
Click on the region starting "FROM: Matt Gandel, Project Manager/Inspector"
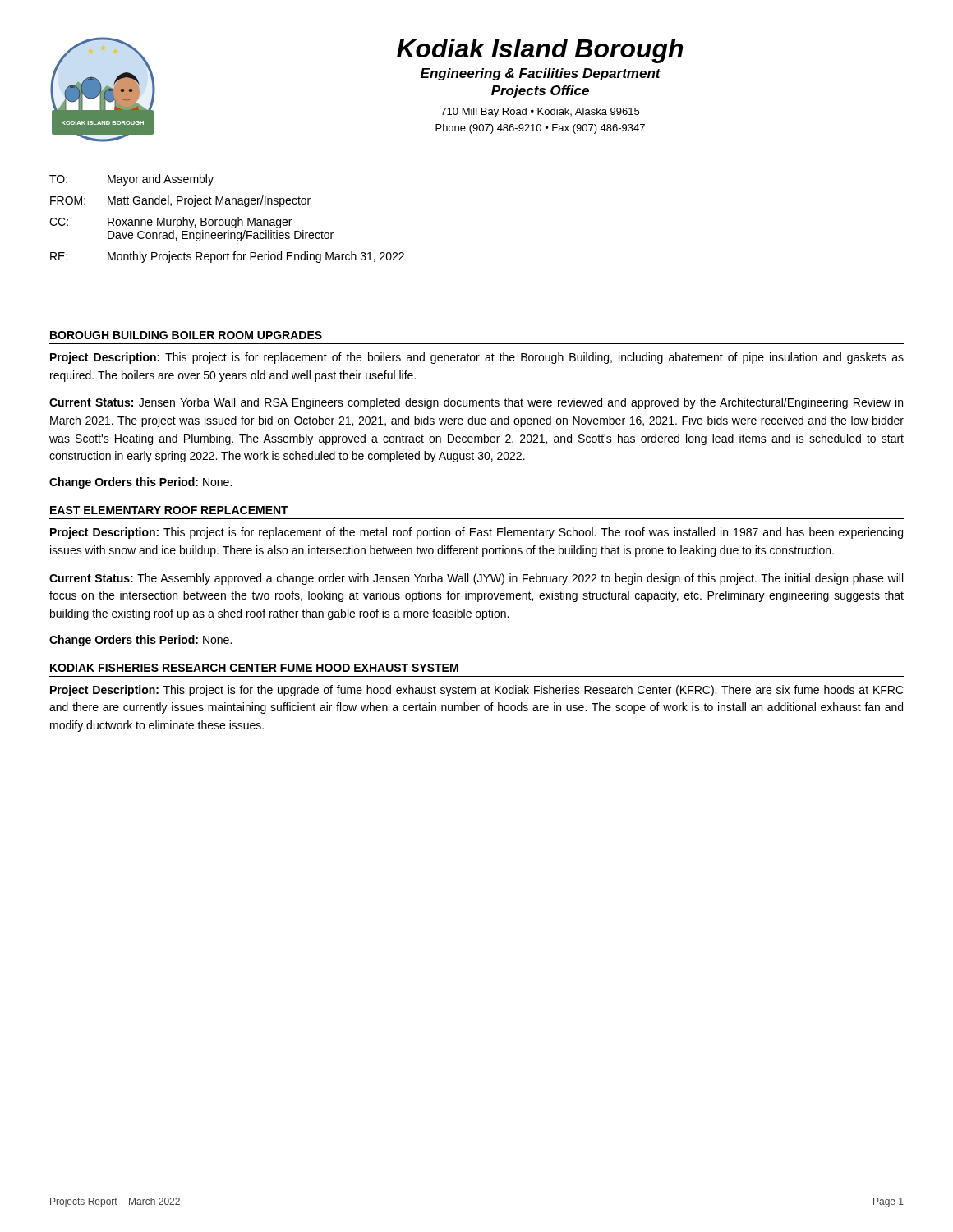pyautogui.click(x=180, y=201)
